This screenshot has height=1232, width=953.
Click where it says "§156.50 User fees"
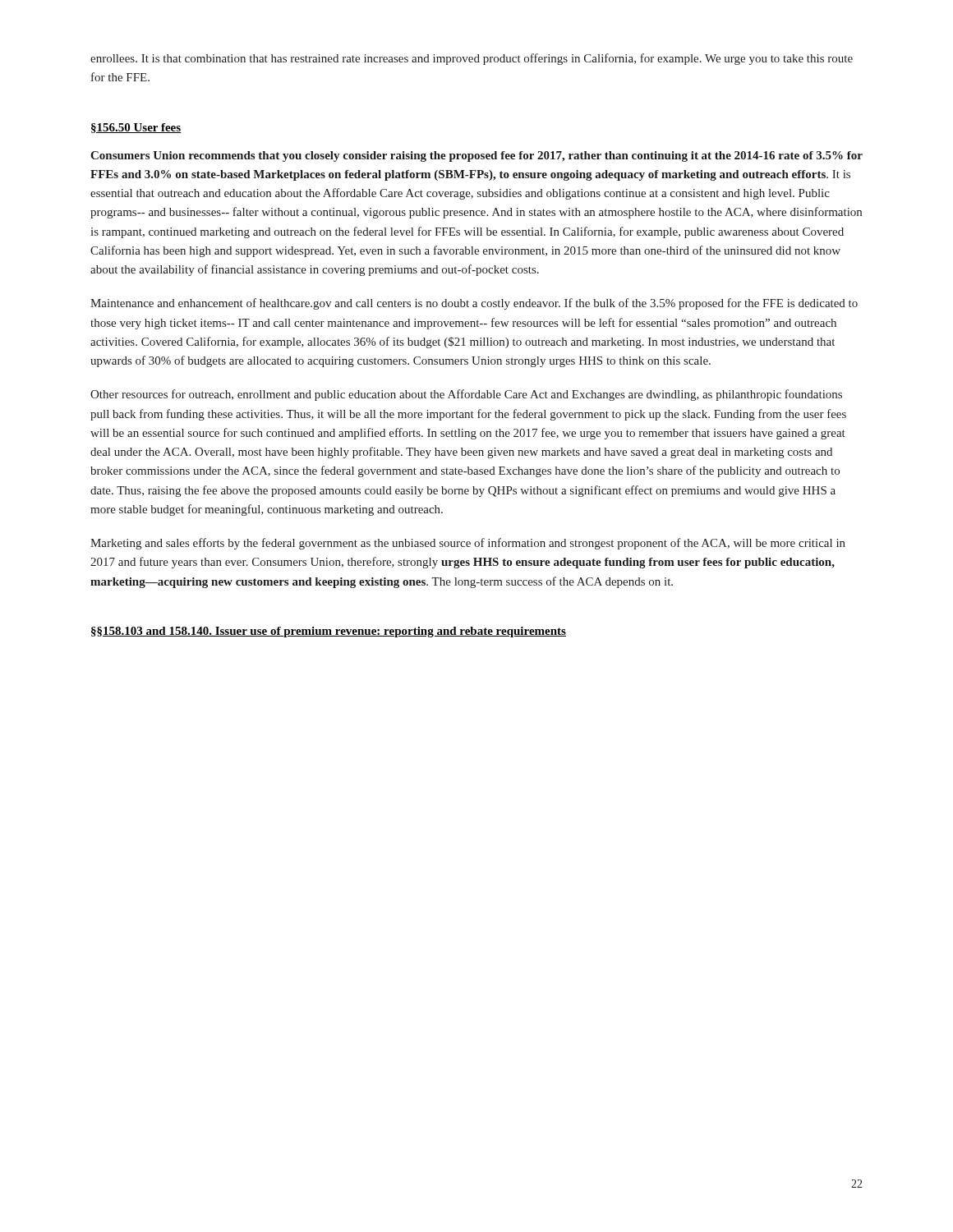[x=136, y=127]
